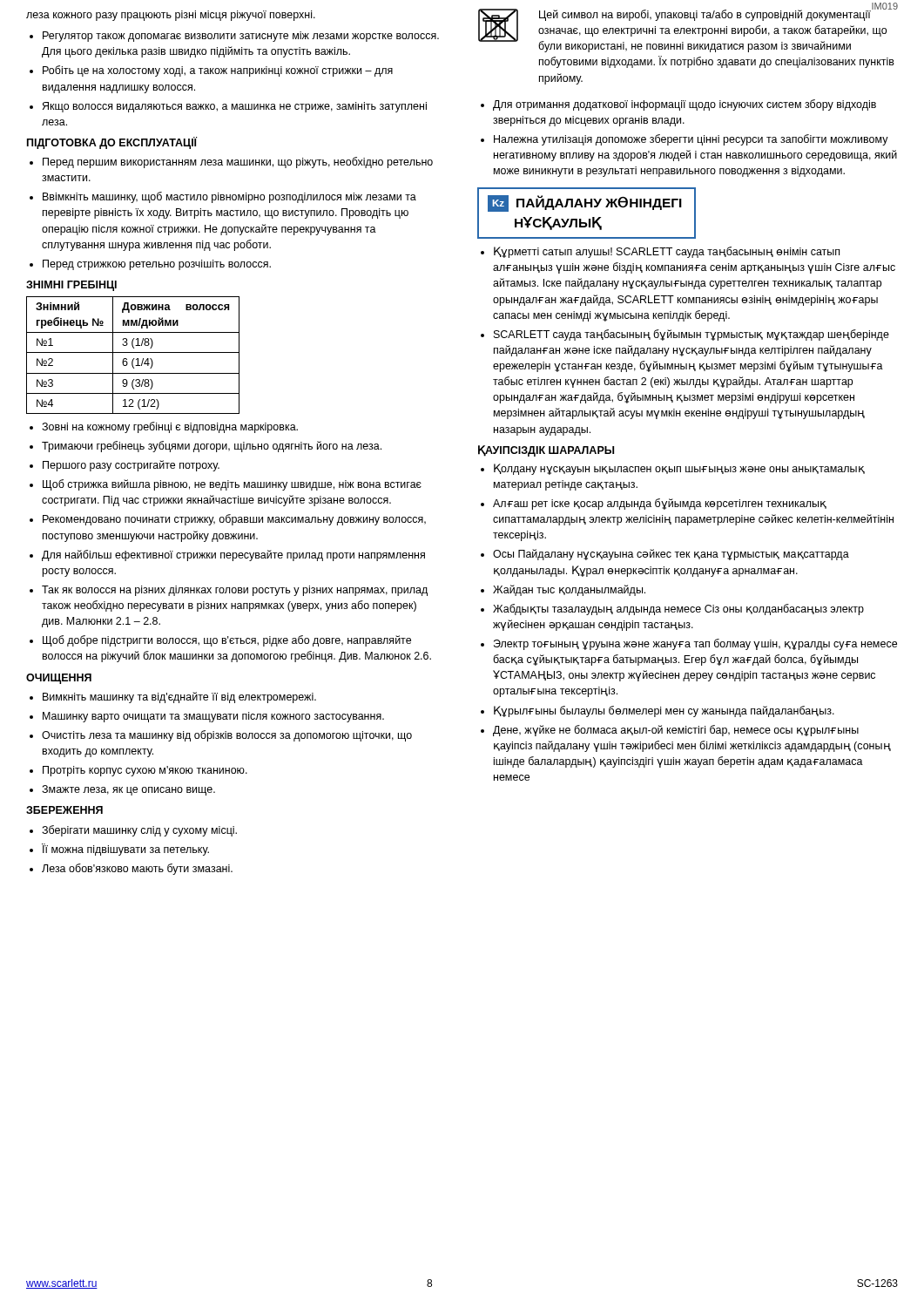This screenshot has width=924, height=1307.
Task: Select the list item that says "Її можна підвішувати за"
Action: click(x=126, y=849)
